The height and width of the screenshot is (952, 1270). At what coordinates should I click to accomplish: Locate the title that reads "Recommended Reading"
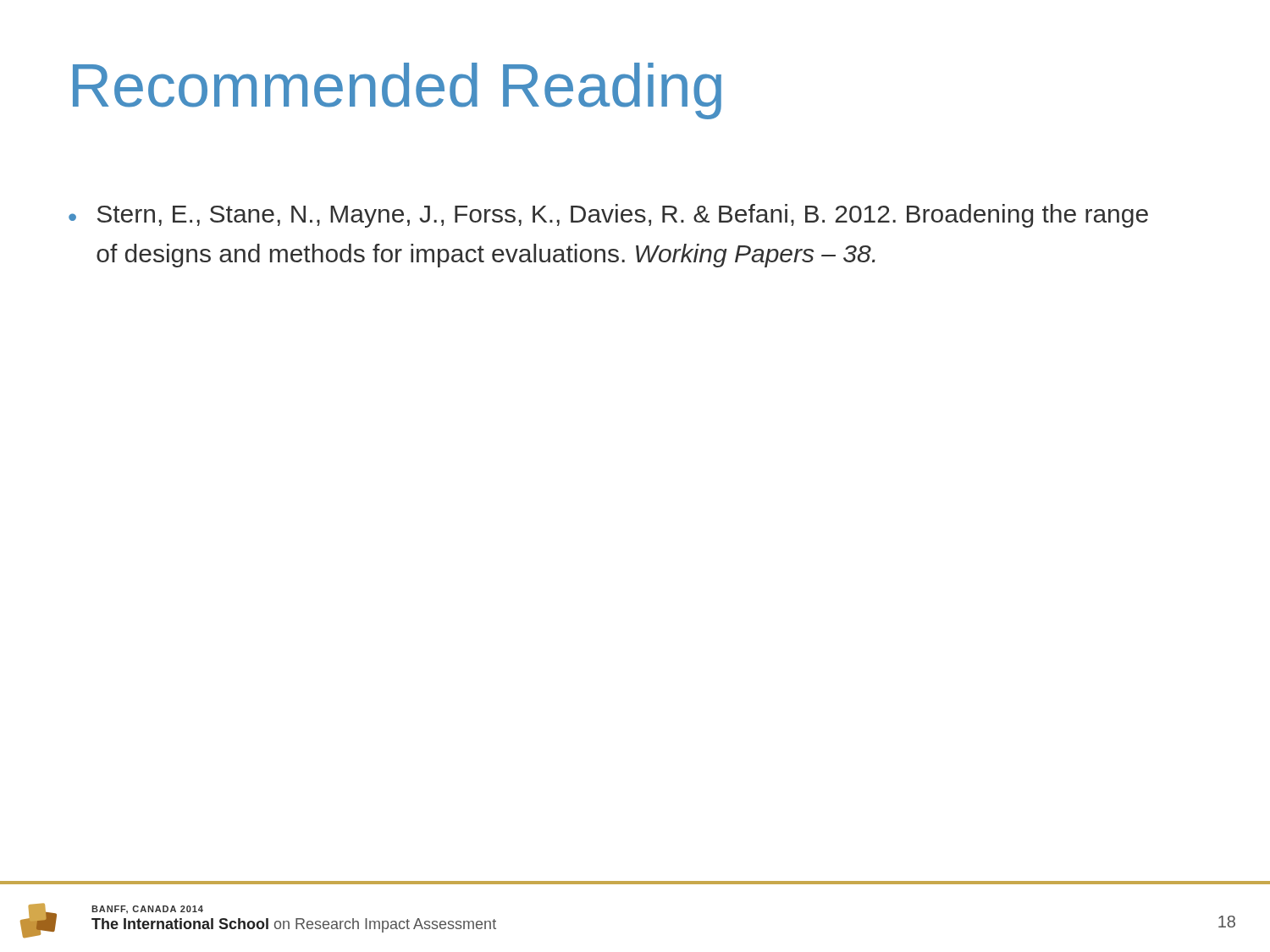(396, 85)
